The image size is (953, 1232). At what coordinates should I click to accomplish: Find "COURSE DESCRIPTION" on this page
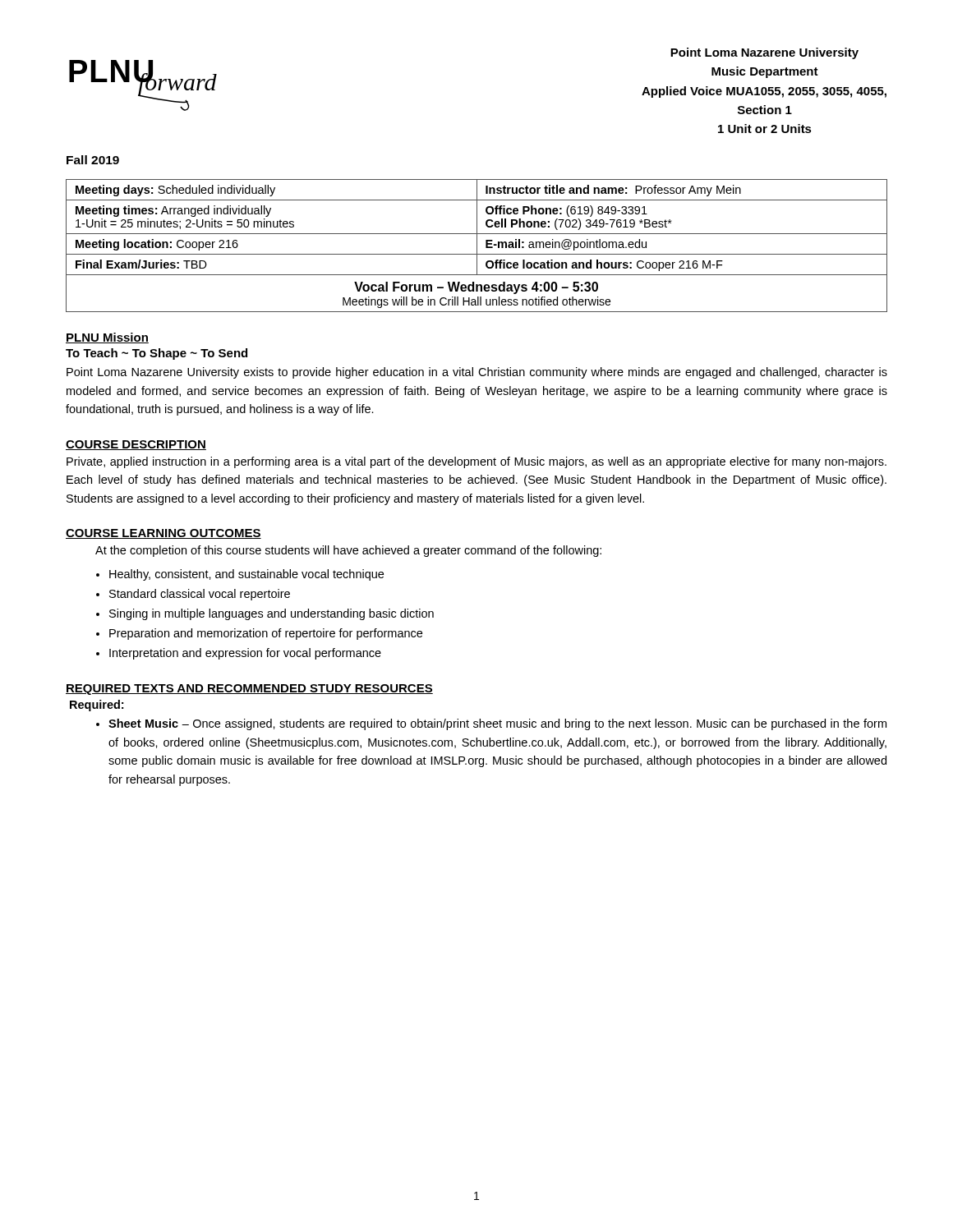(x=136, y=444)
